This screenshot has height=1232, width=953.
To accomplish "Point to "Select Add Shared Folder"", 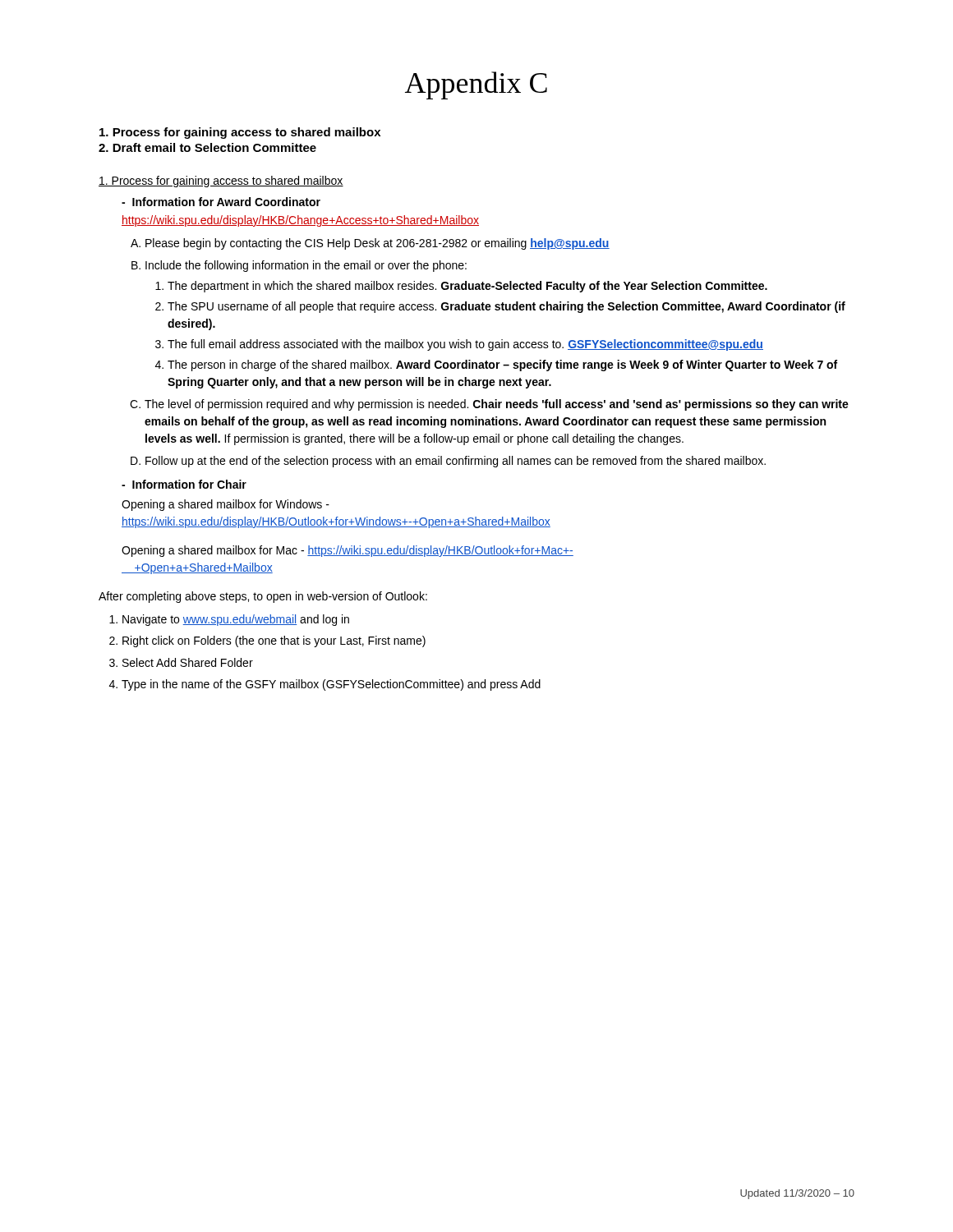I will (187, 663).
